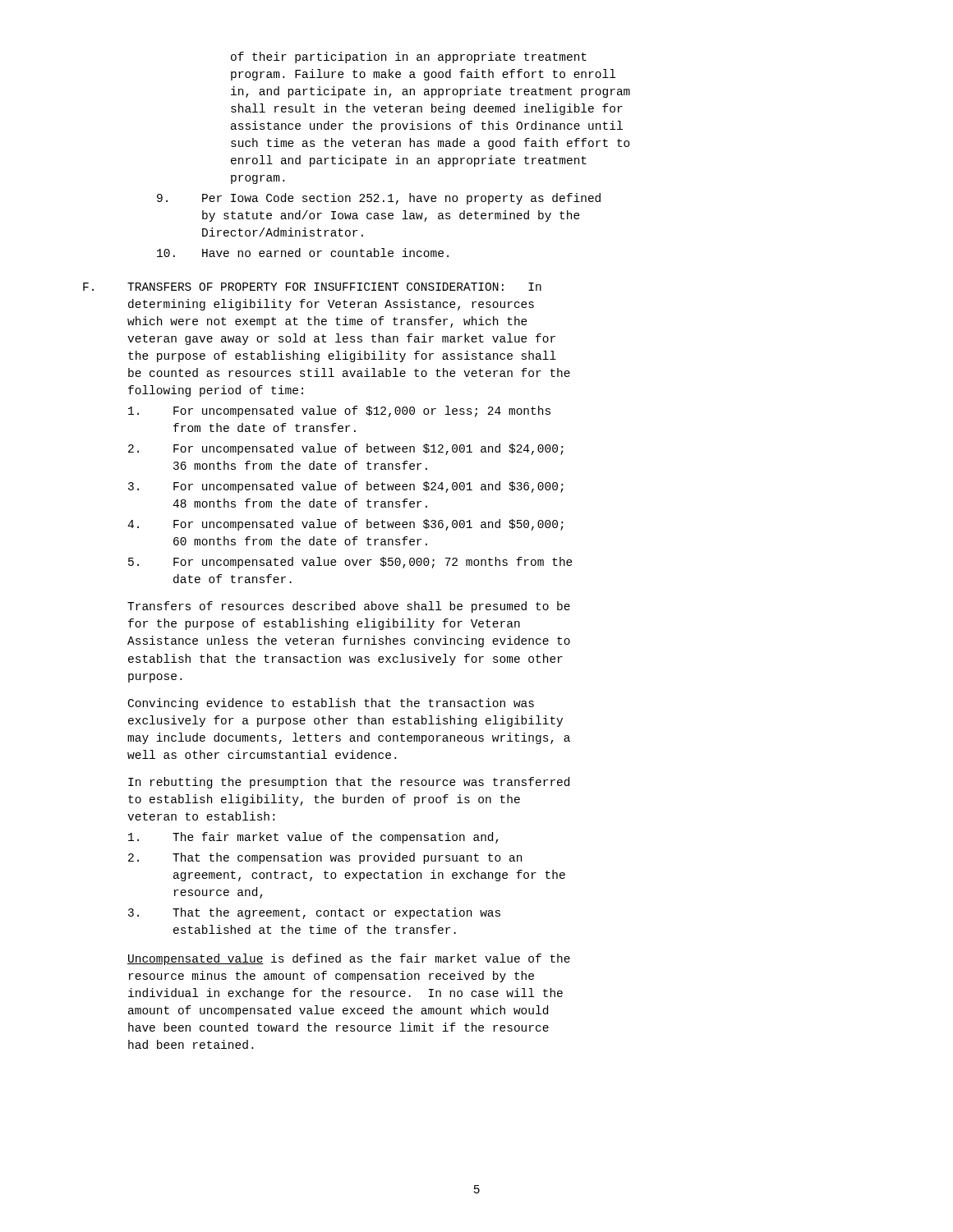Point to the passage starting "The fair market value of the compensation"
953x1232 pixels.
point(507,838)
